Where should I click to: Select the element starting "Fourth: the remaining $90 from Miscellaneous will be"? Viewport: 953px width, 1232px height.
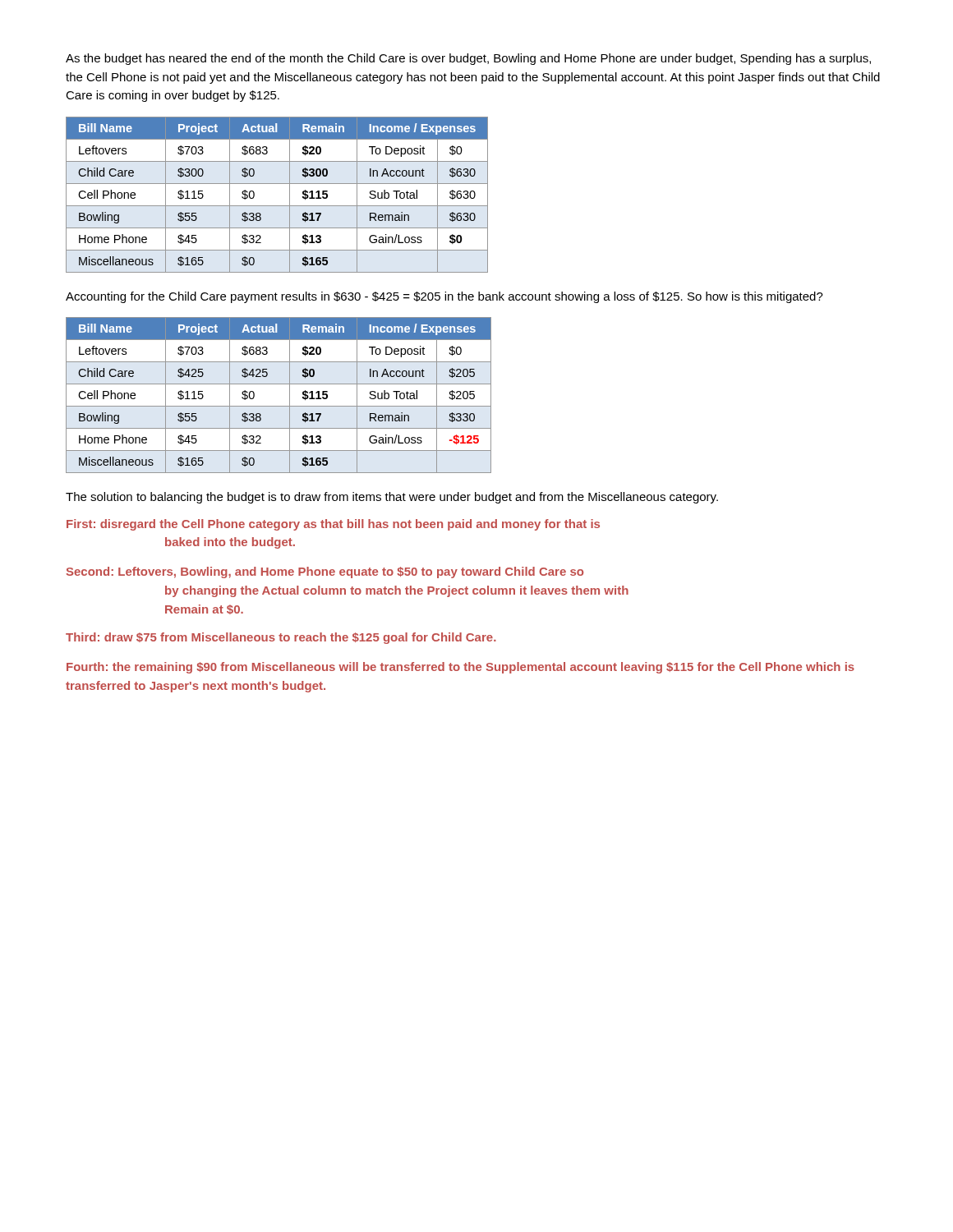(x=476, y=676)
